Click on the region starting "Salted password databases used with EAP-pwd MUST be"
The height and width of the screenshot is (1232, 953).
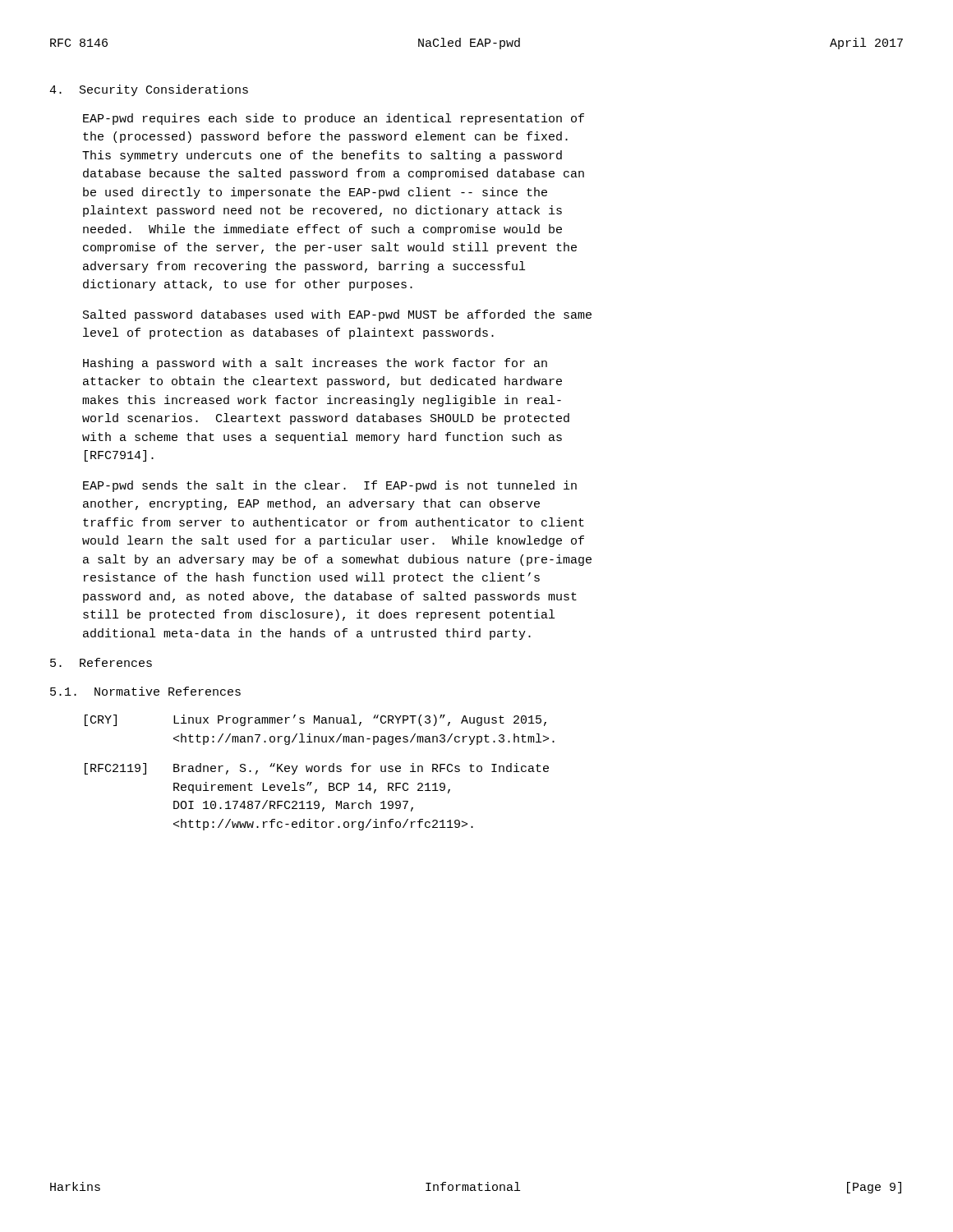click(337, 325)
